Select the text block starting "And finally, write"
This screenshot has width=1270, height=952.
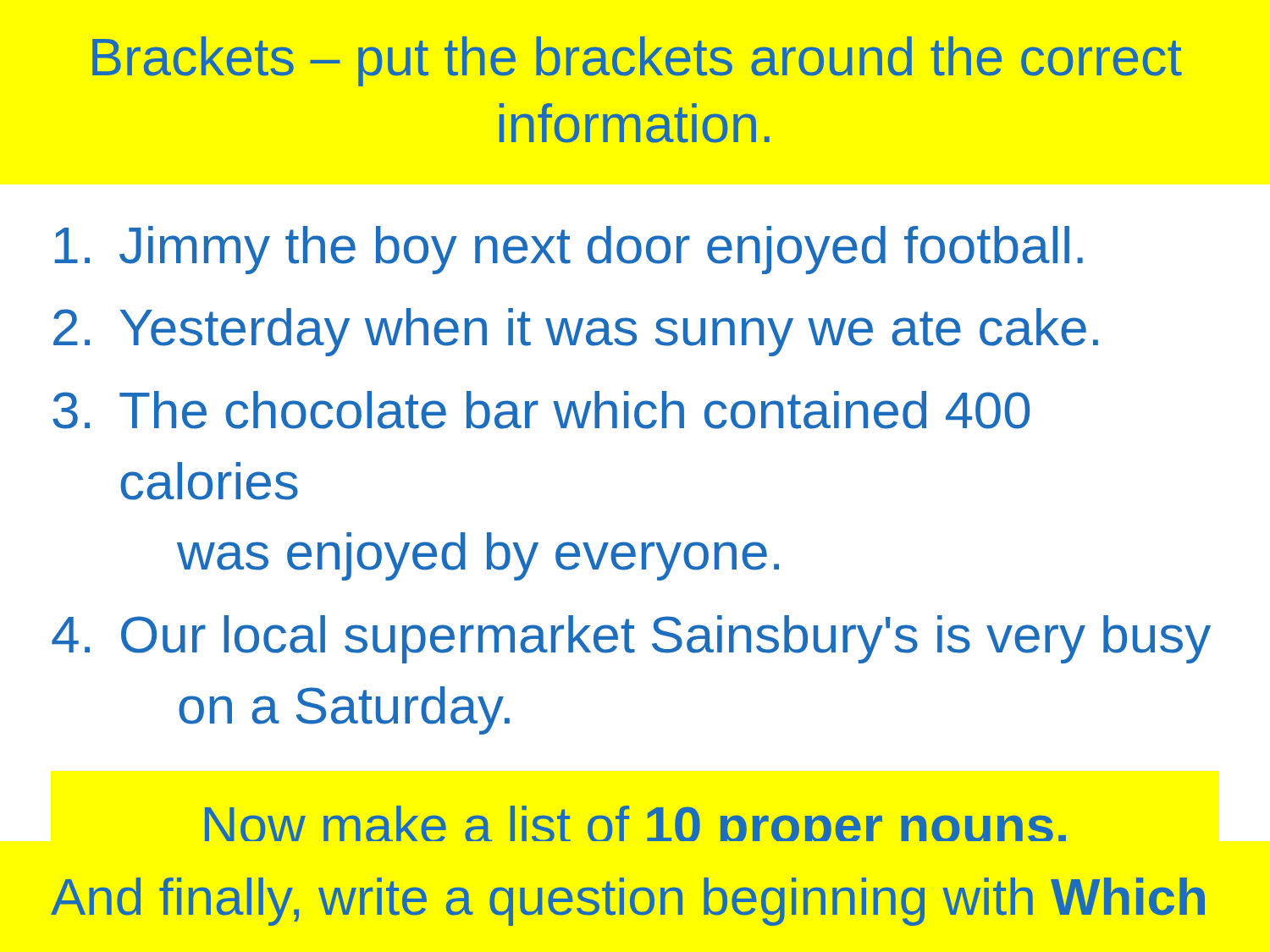629,897
